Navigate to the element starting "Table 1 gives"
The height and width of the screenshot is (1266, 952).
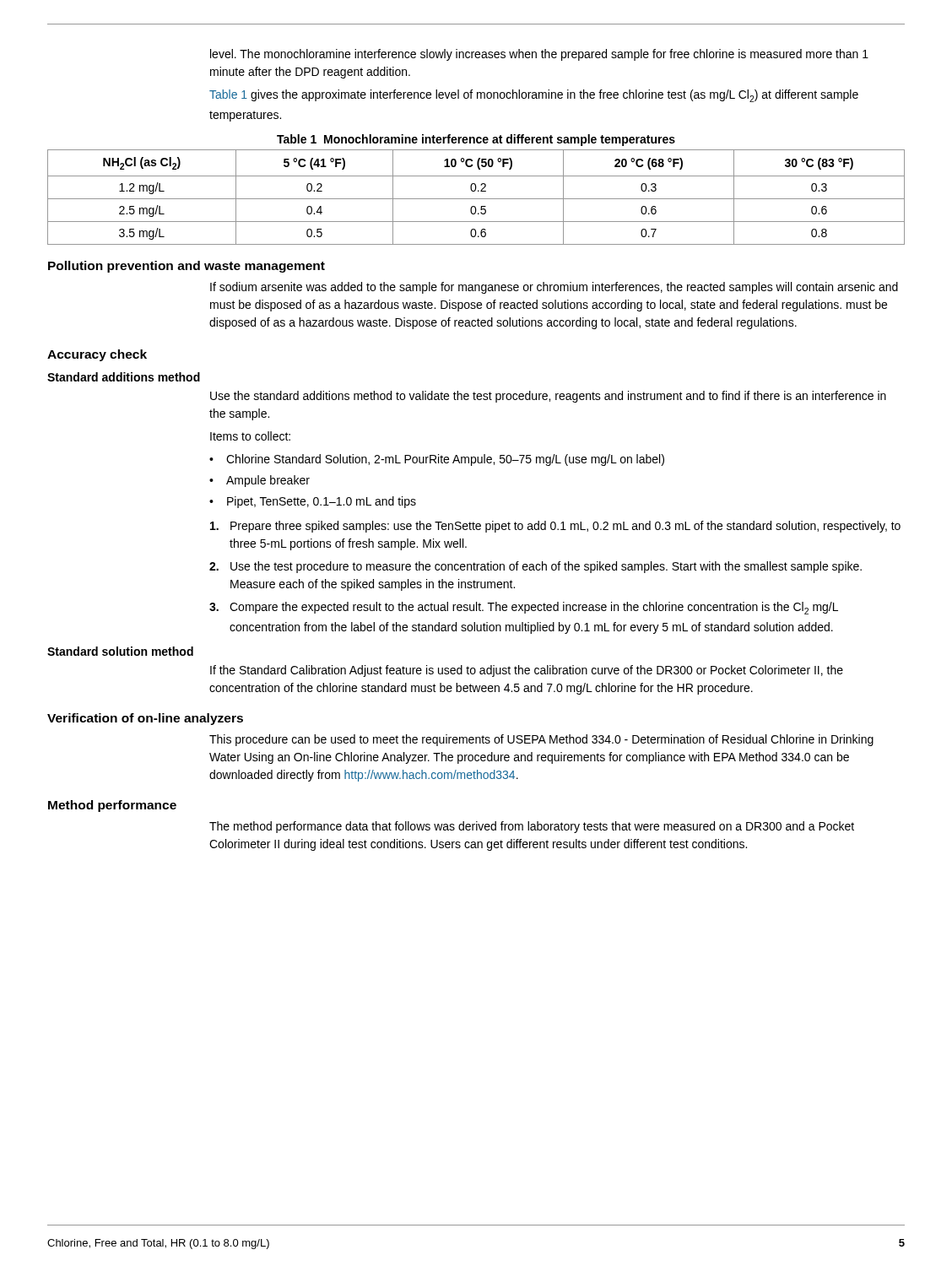tap(534, 104)
